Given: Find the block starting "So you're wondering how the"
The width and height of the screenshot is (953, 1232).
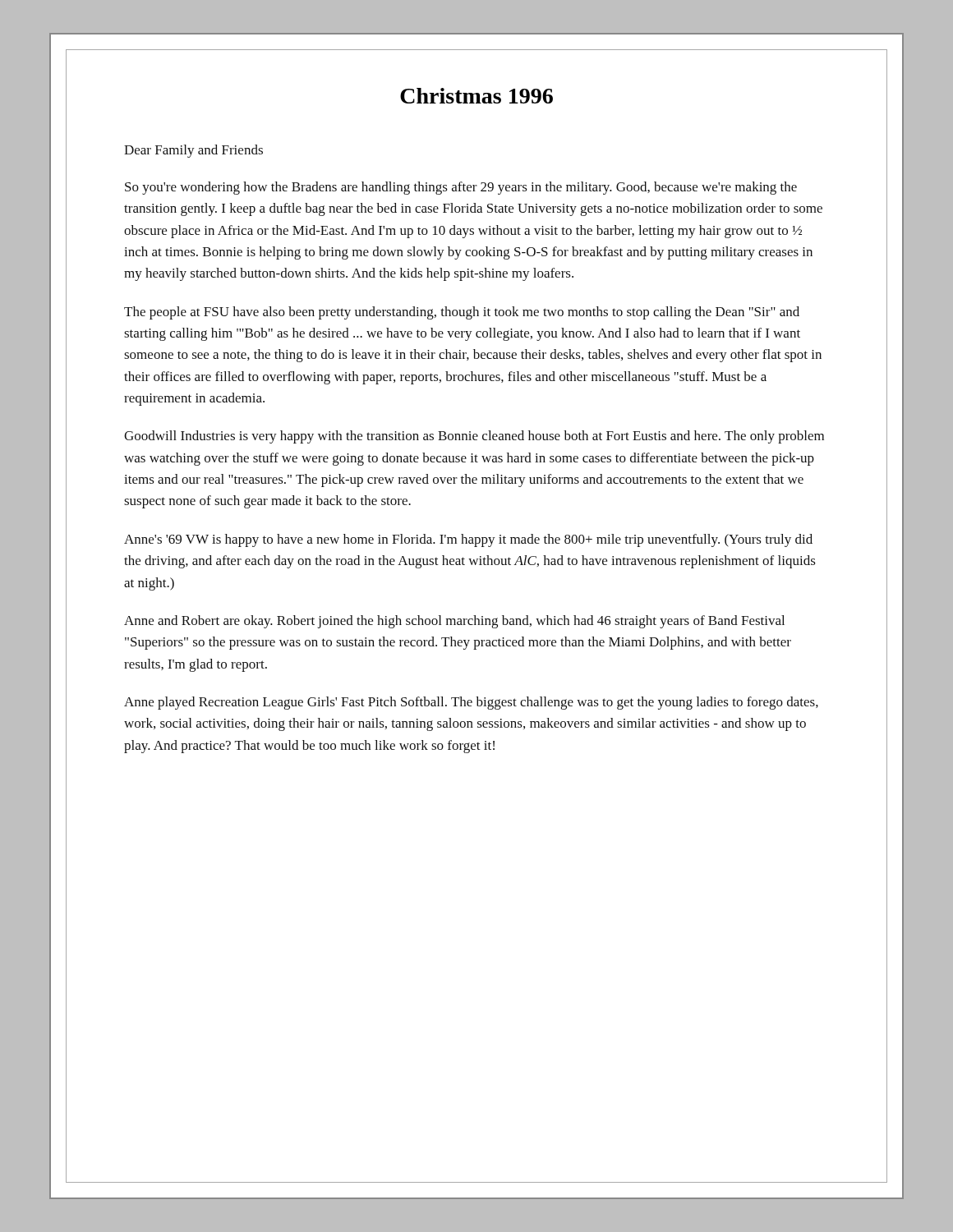Looking at the screenshot, I should pyautogui.click(x=473, y=230).
